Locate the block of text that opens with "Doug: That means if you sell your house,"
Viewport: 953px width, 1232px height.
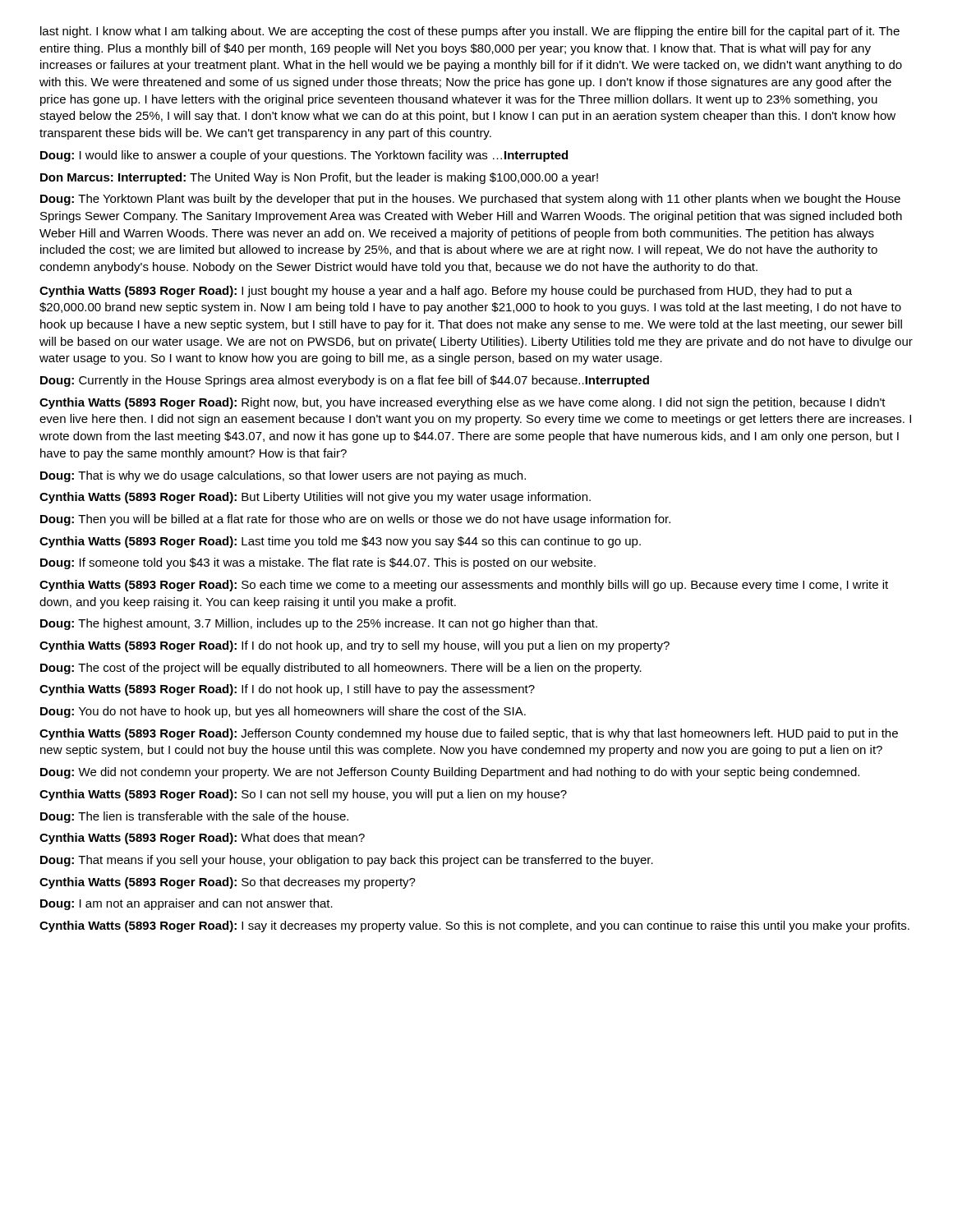pyautogui.click(x=476, y=860)
